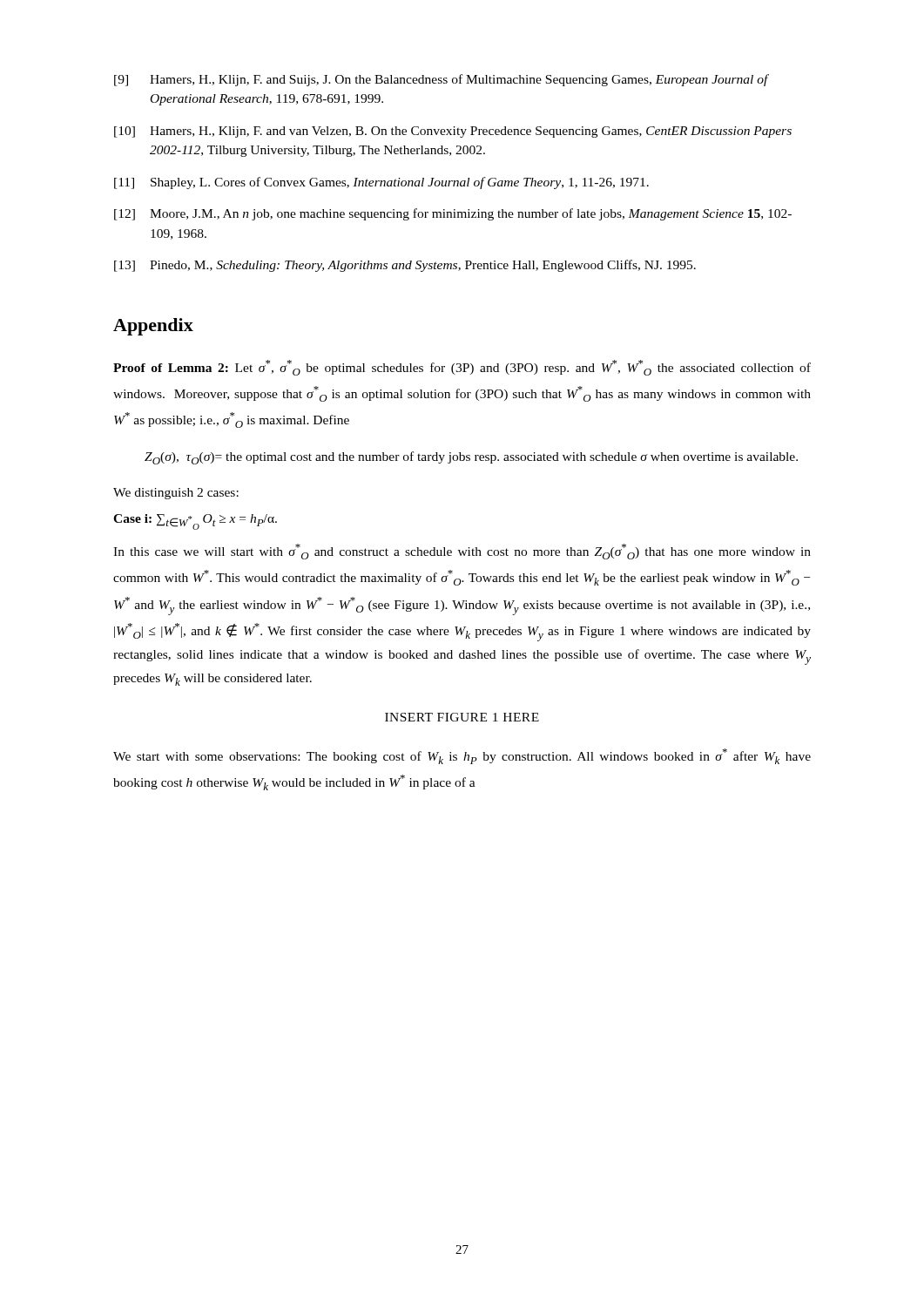
Task: Locate a section header
Action: 153,324
